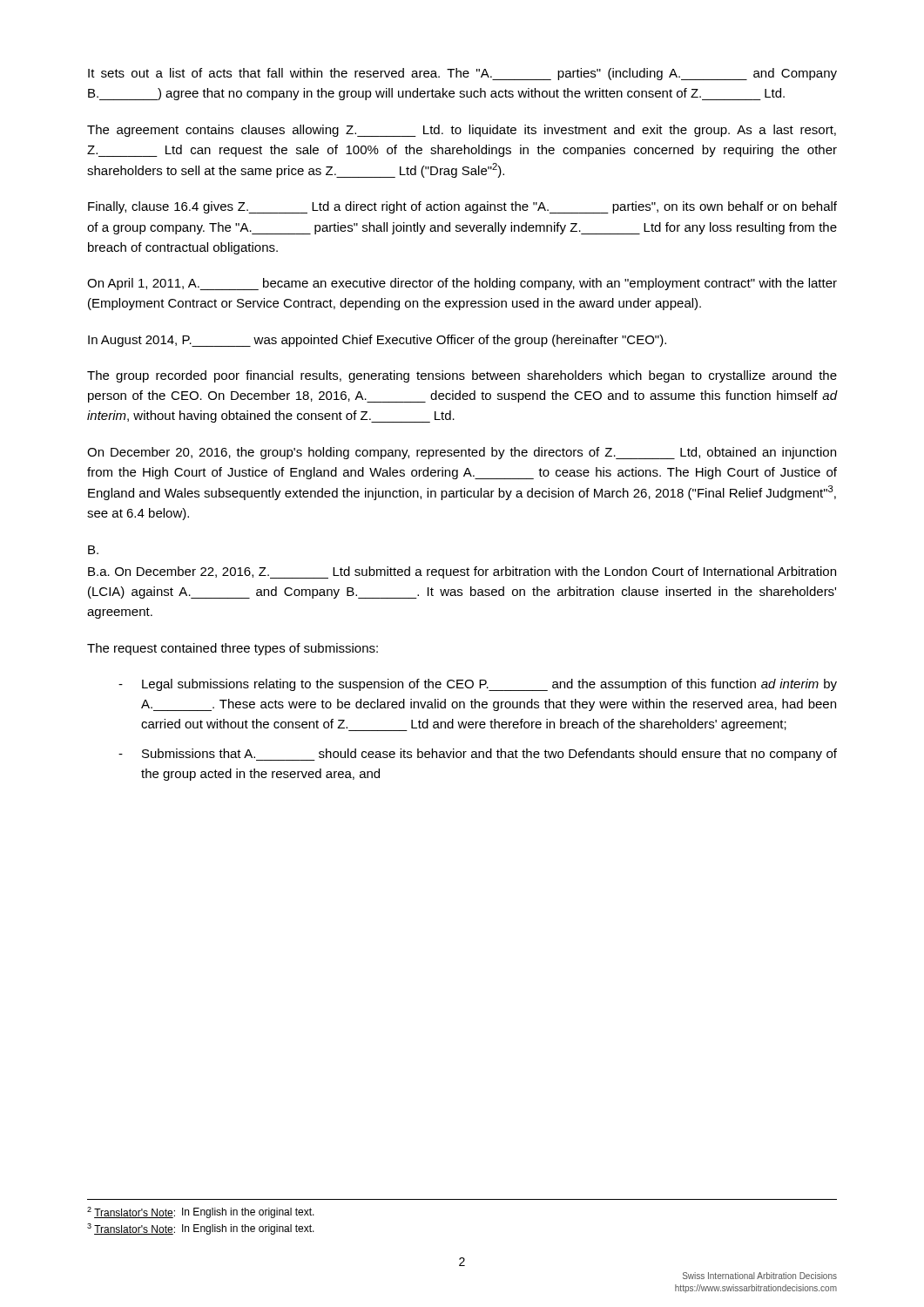Select the region starting "- Legal submissions relating"
924x1307 pixels.
click(478, 704)
